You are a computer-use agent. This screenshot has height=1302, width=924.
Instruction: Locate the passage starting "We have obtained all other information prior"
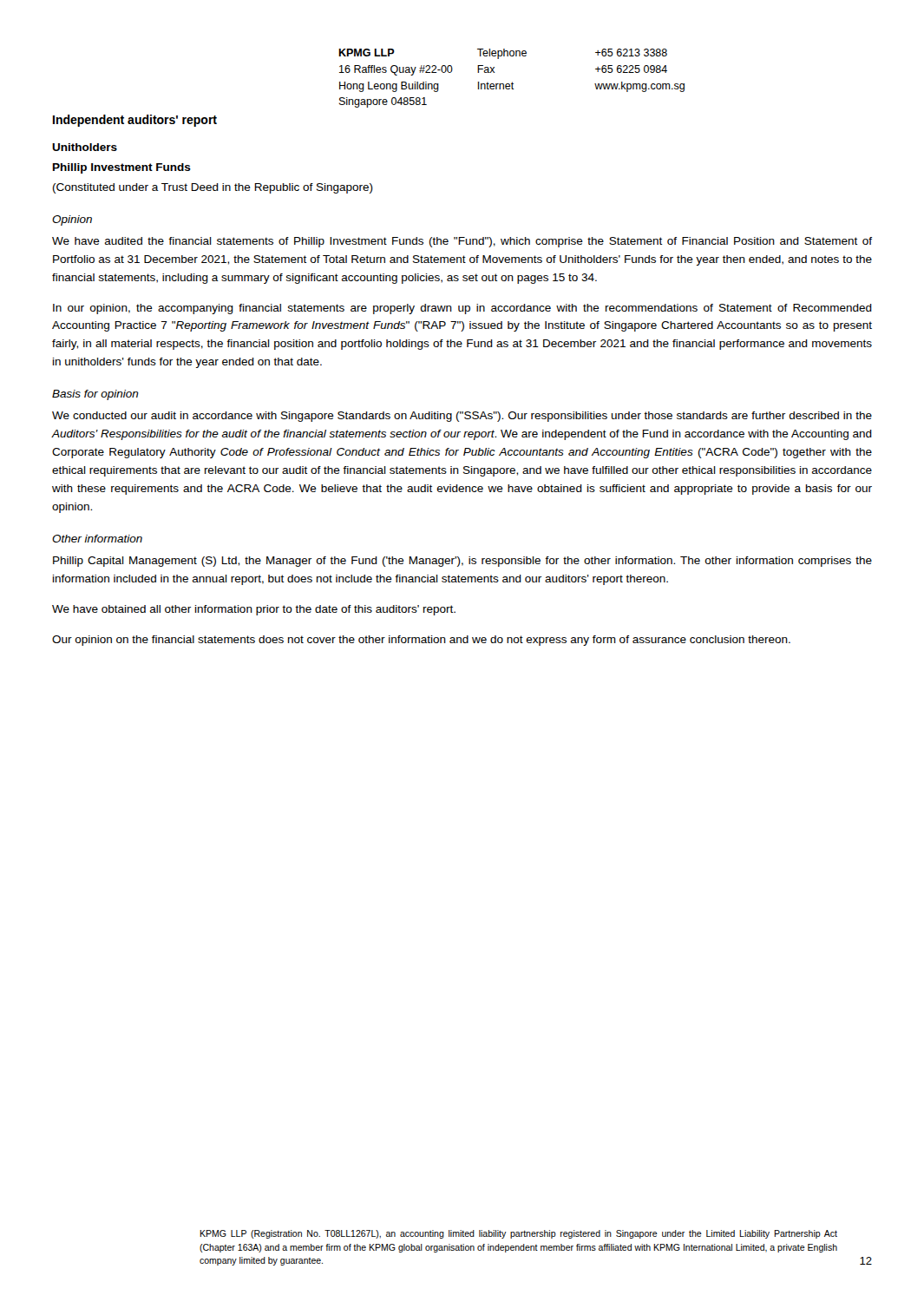(x=254, y=609)
